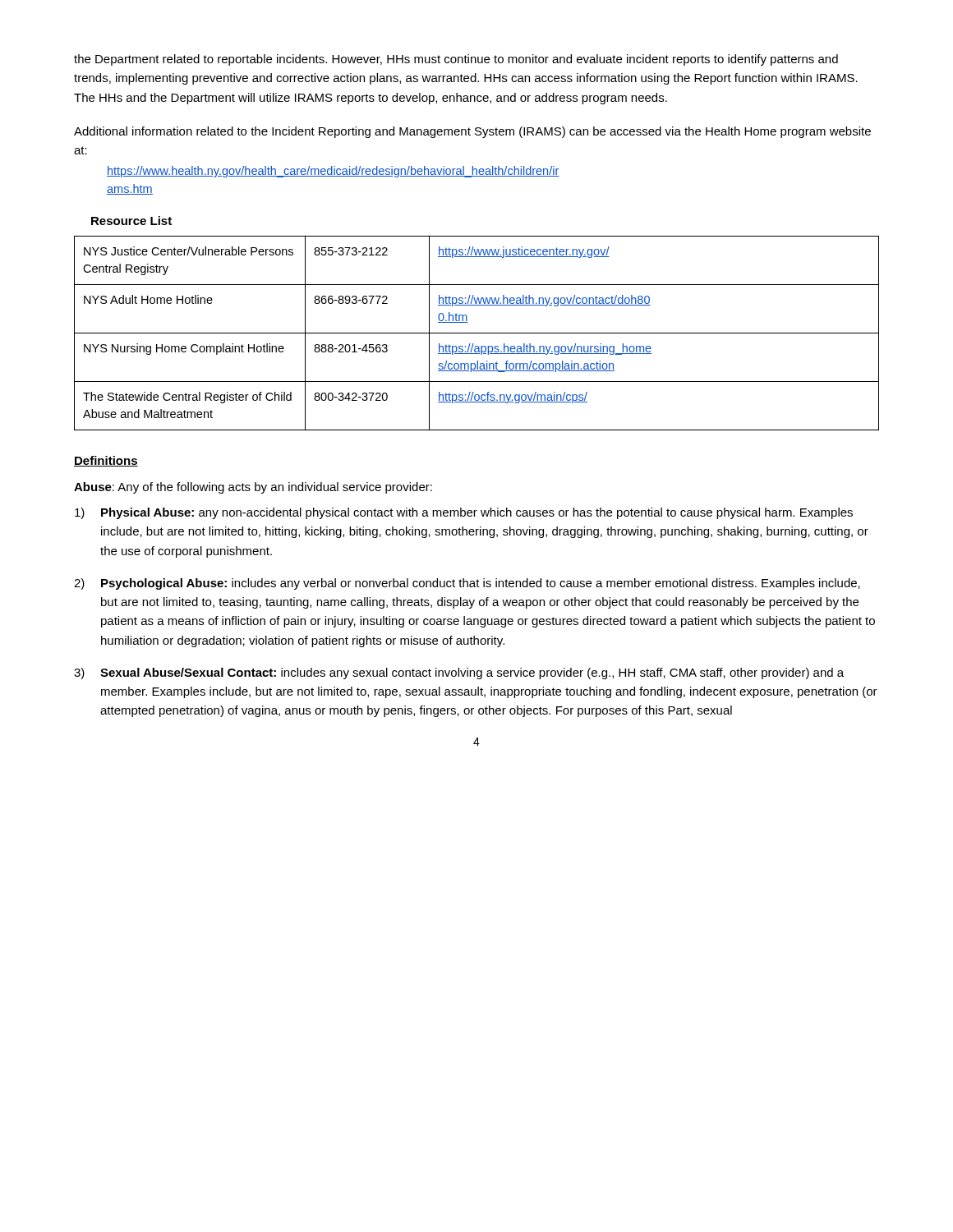The width and height of the screenshot is (953, 1232).
Task: Navigate to the text block starting "Abuse: Any of the following acts by an"
Action: [253, 487]
